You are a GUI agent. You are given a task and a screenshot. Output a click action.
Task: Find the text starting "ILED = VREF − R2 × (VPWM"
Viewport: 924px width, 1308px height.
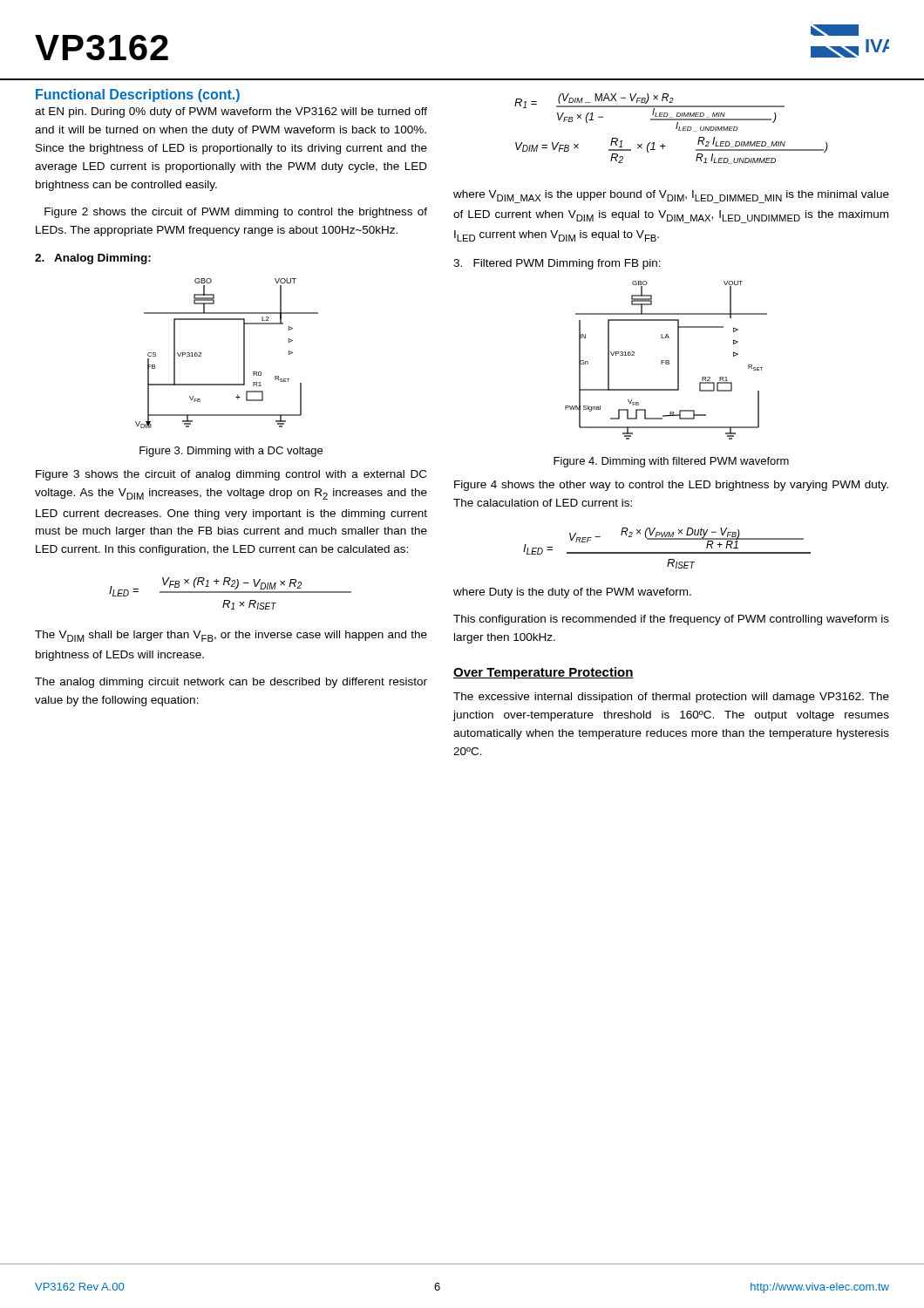click(x=671, y=548)
